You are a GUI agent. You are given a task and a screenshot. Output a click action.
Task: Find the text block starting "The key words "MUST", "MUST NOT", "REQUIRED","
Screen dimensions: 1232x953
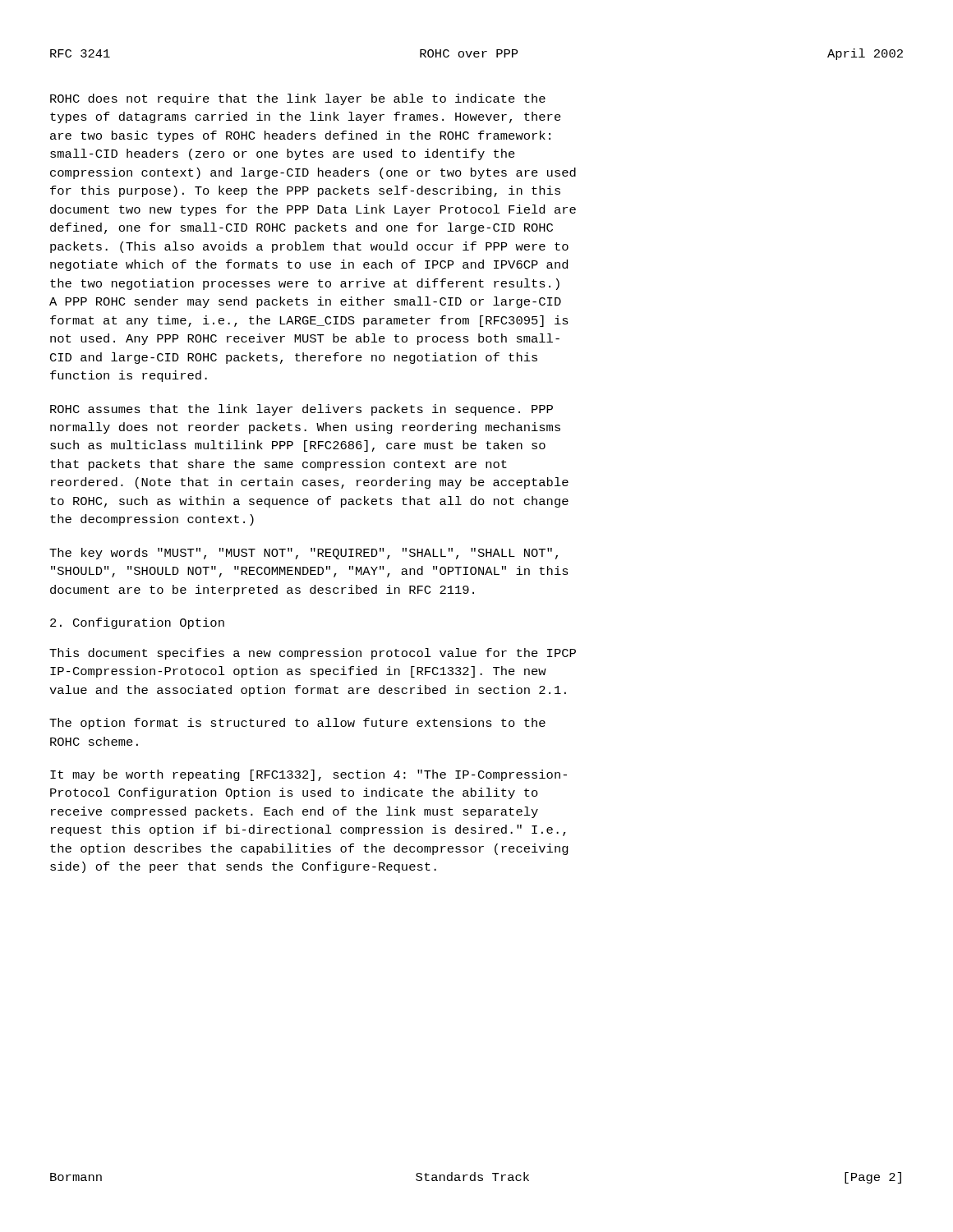[309, 572]
